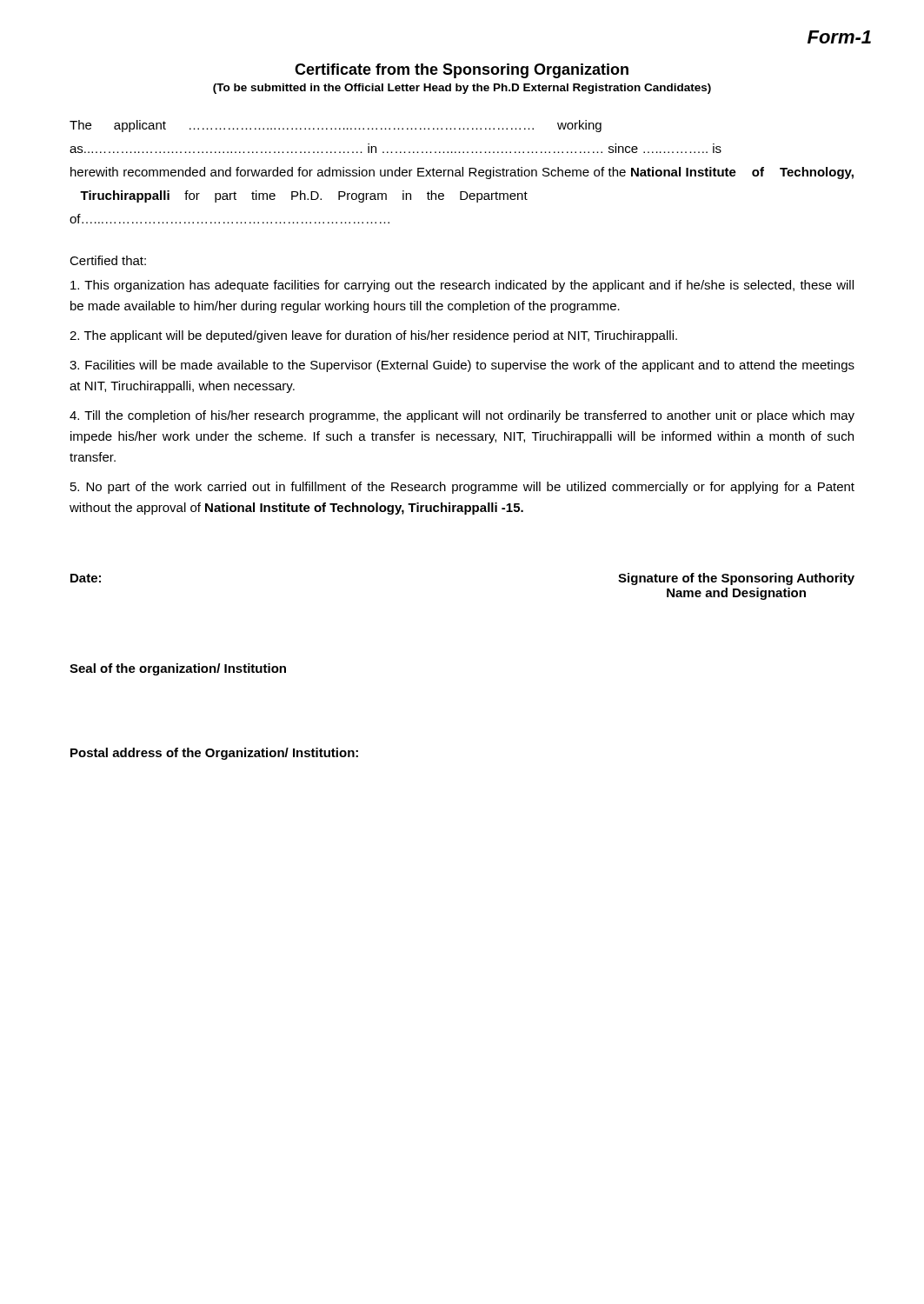Click on the text block that says "Signature of the Sponsoring Authority Name"

pyautogui.click(x=736, y=585)
